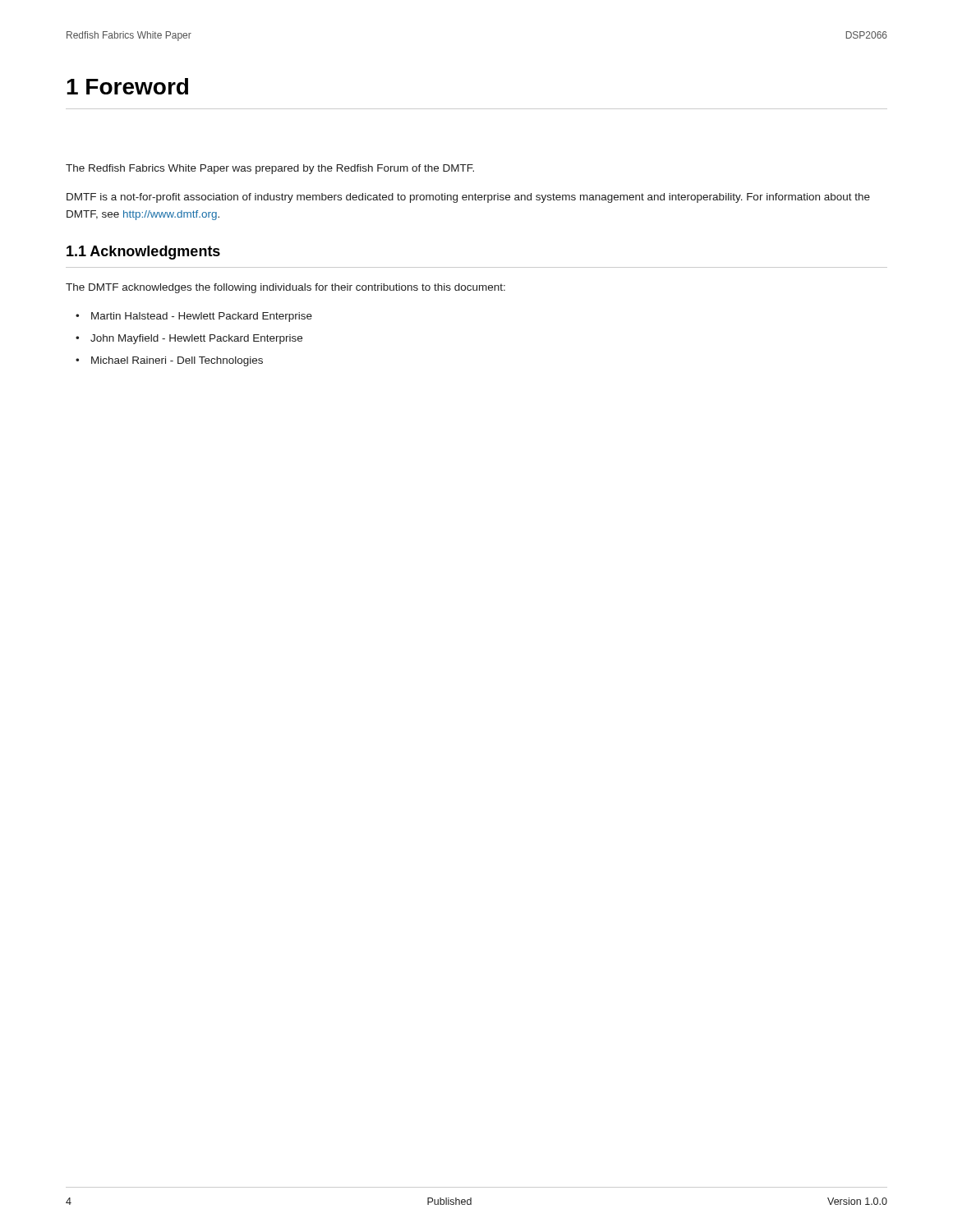Point to the block beginning "DMTF is a not-for-profit association"
The width and height of the screenshot is (953, 1232).
tap(468, 205)
